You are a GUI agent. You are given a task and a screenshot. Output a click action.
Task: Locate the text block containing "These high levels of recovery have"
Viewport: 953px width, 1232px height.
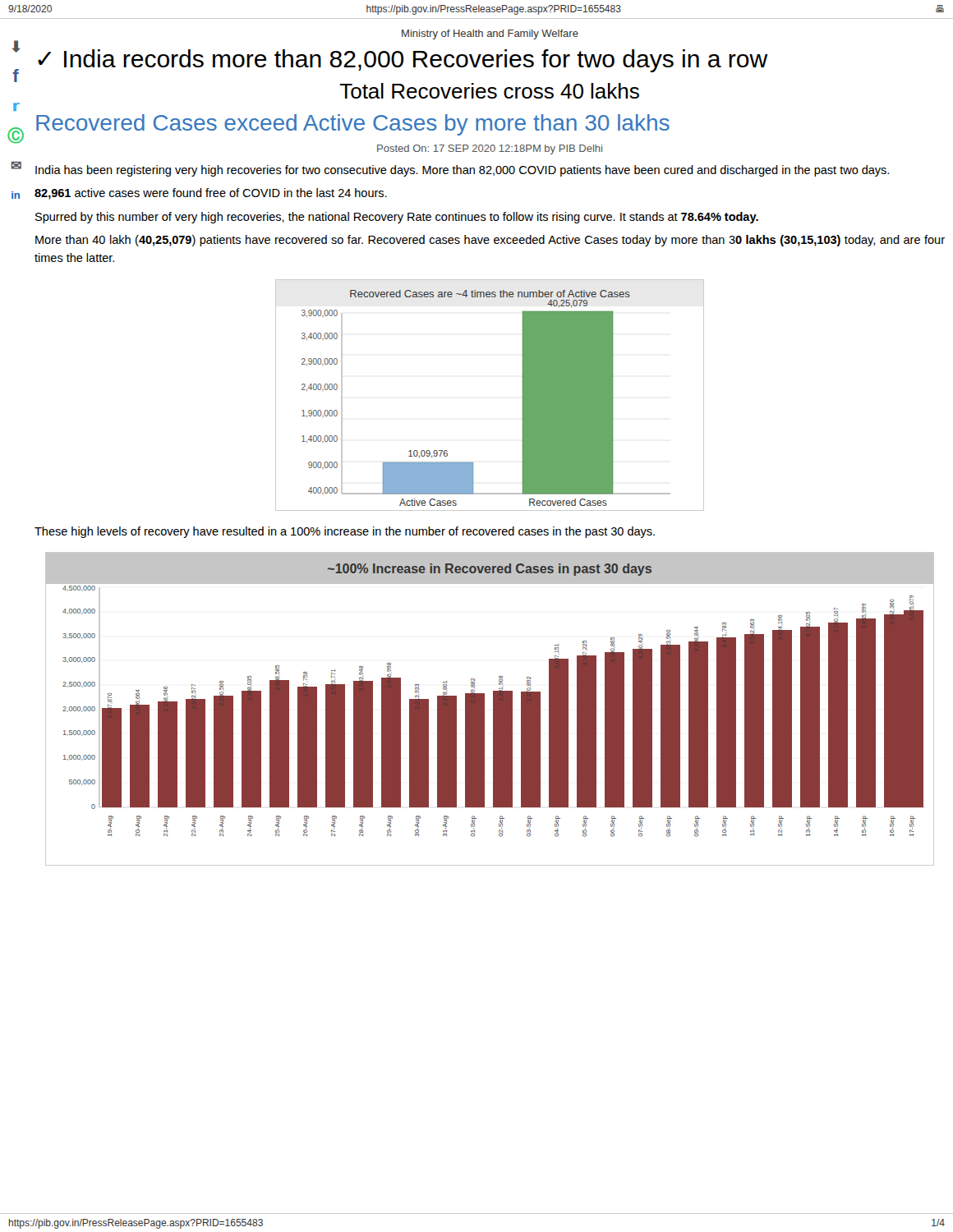click(345, 531)
